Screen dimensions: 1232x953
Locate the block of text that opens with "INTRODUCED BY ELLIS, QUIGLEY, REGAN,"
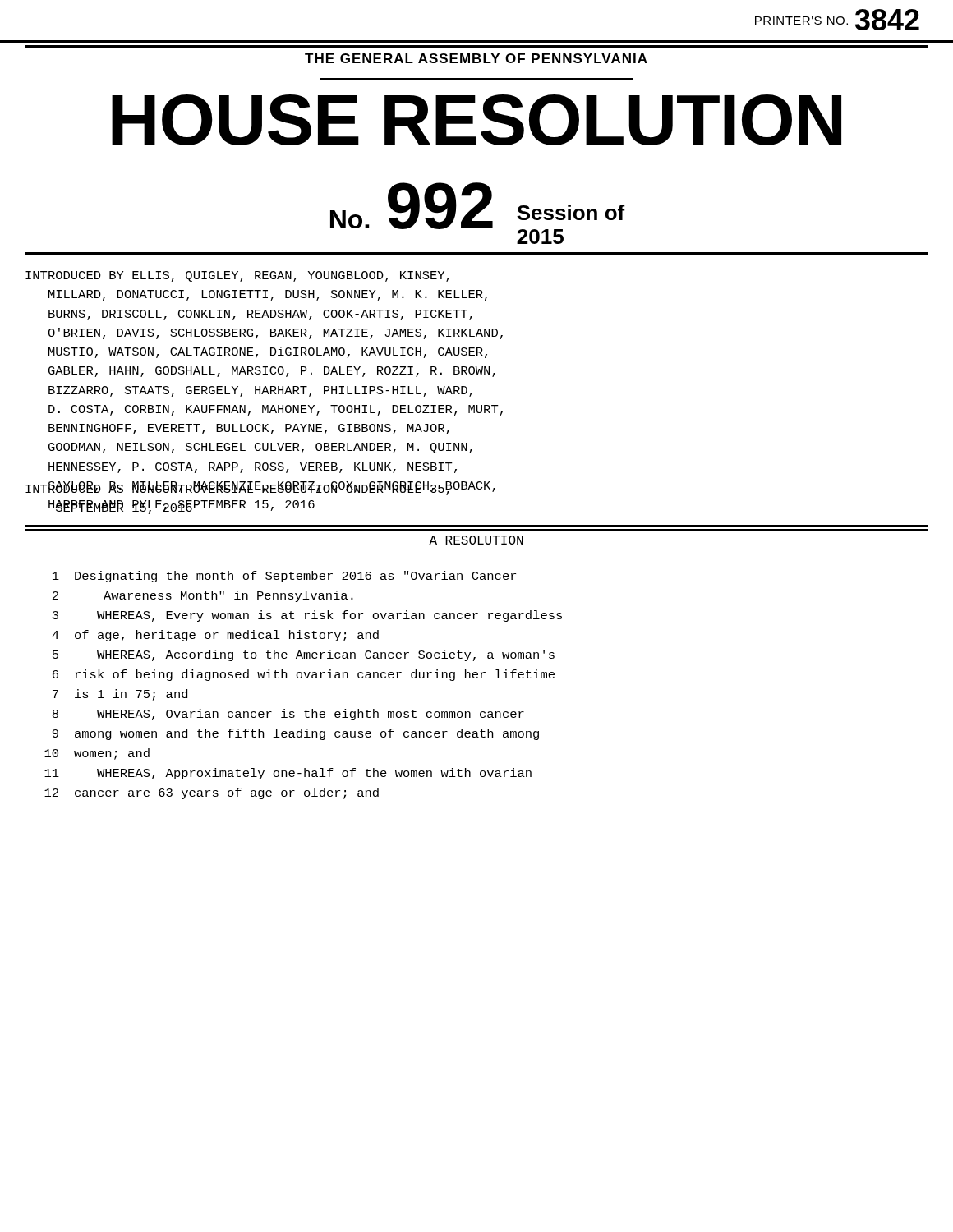tap(476, 391)
